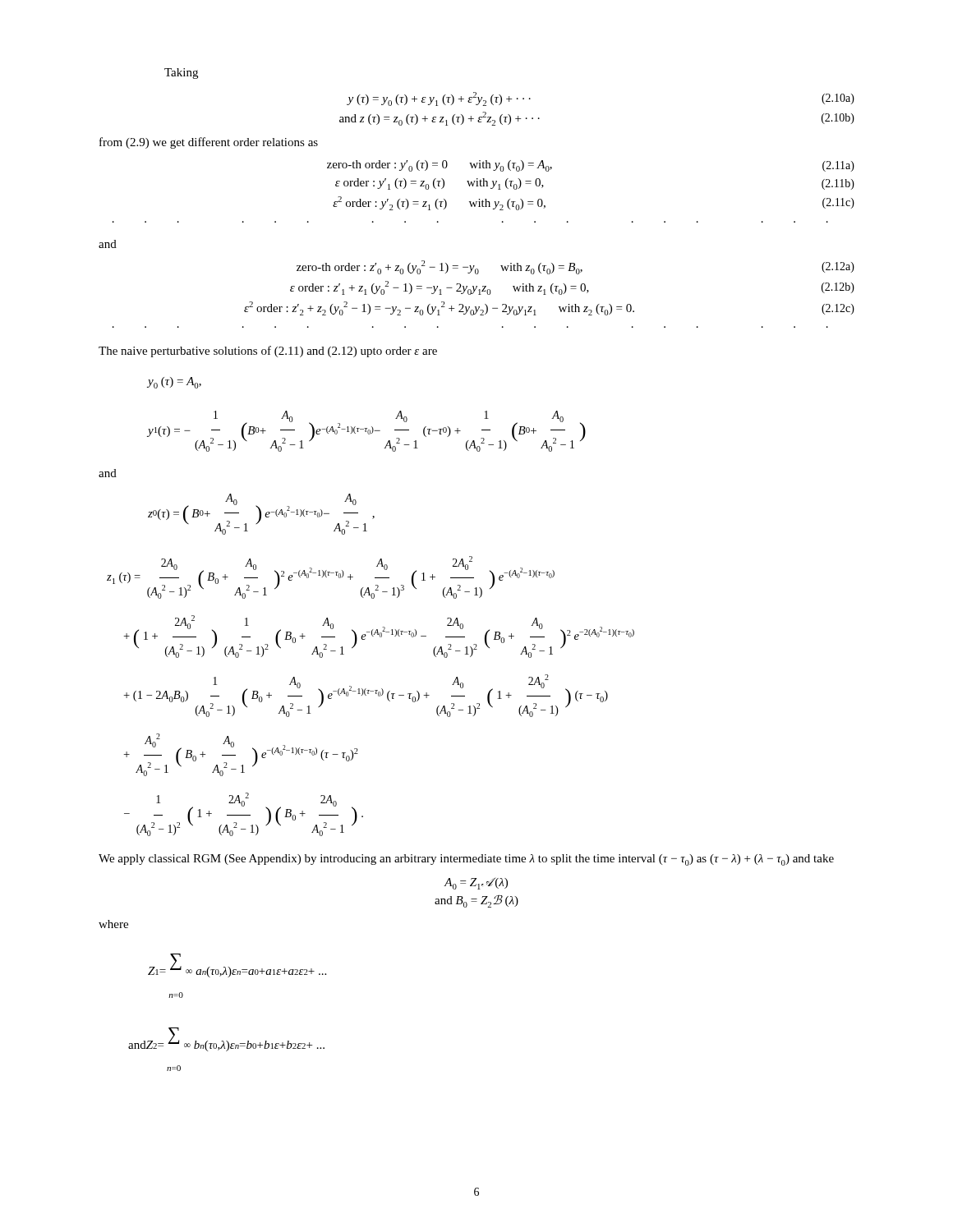
Task: Click on the text block that reads "from (2.9) we get different order relations"
Action: 208,142
